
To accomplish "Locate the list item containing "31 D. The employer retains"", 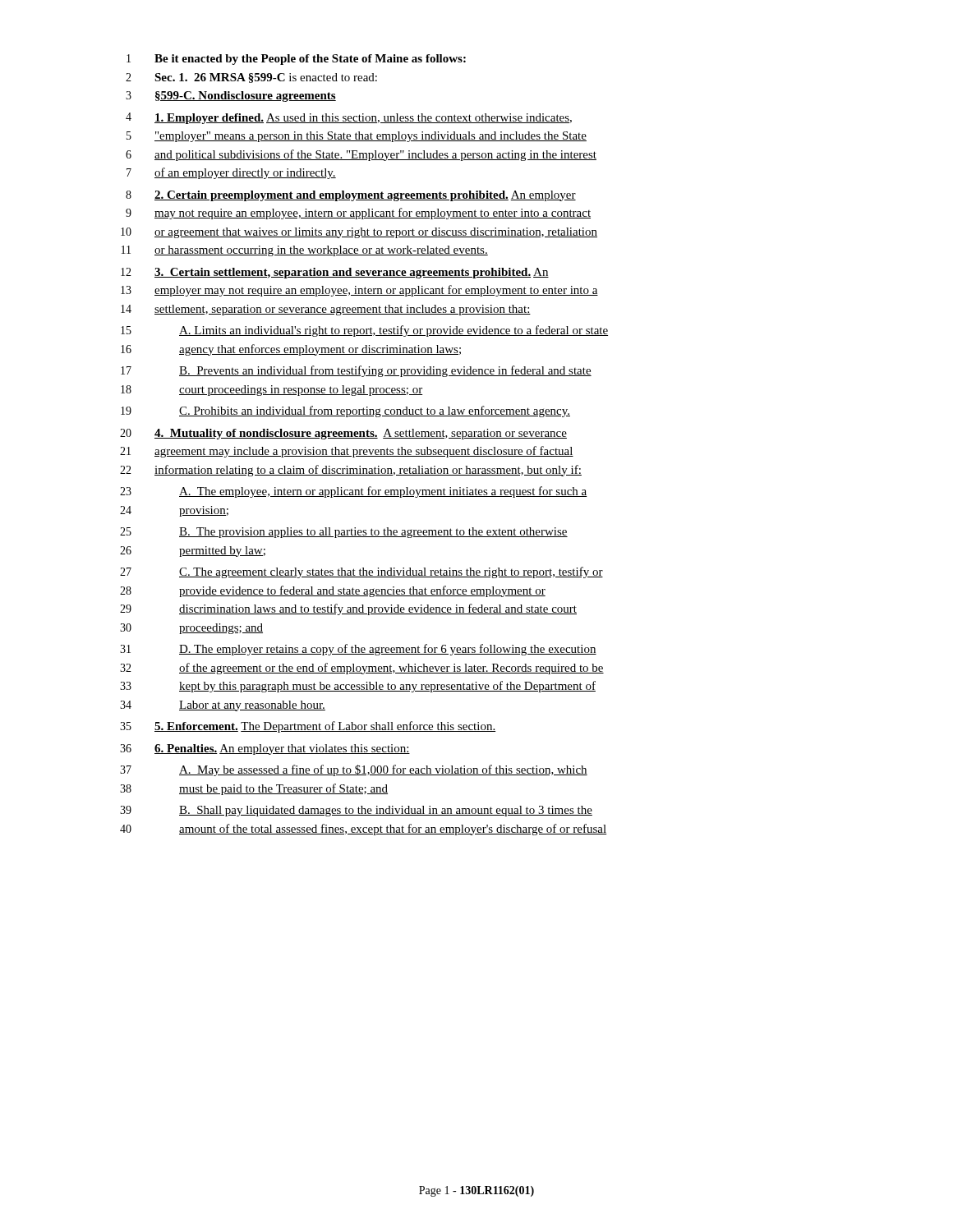I will click(x=489, y=649).
